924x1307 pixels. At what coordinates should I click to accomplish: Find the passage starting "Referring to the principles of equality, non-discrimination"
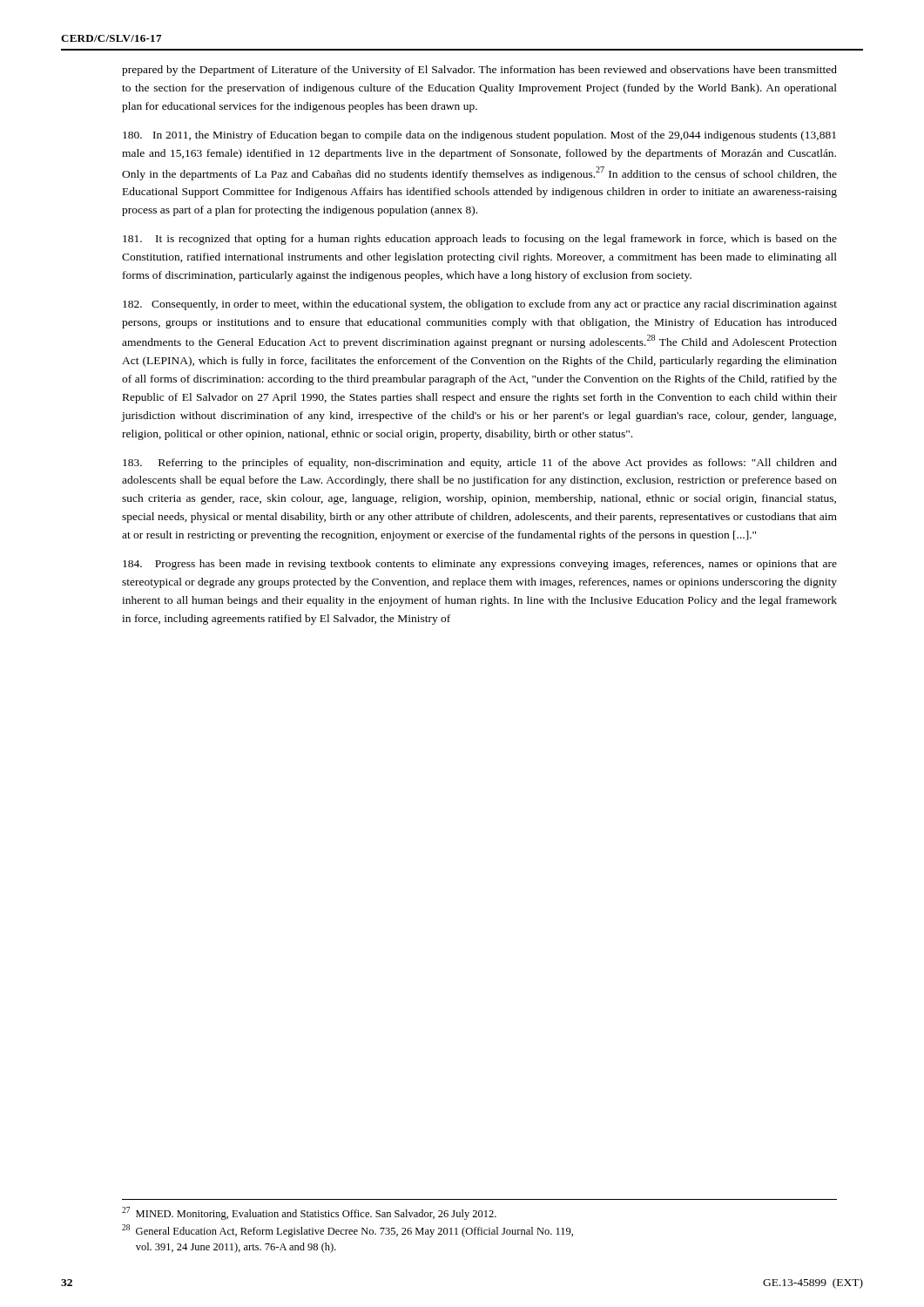[479, 498]
